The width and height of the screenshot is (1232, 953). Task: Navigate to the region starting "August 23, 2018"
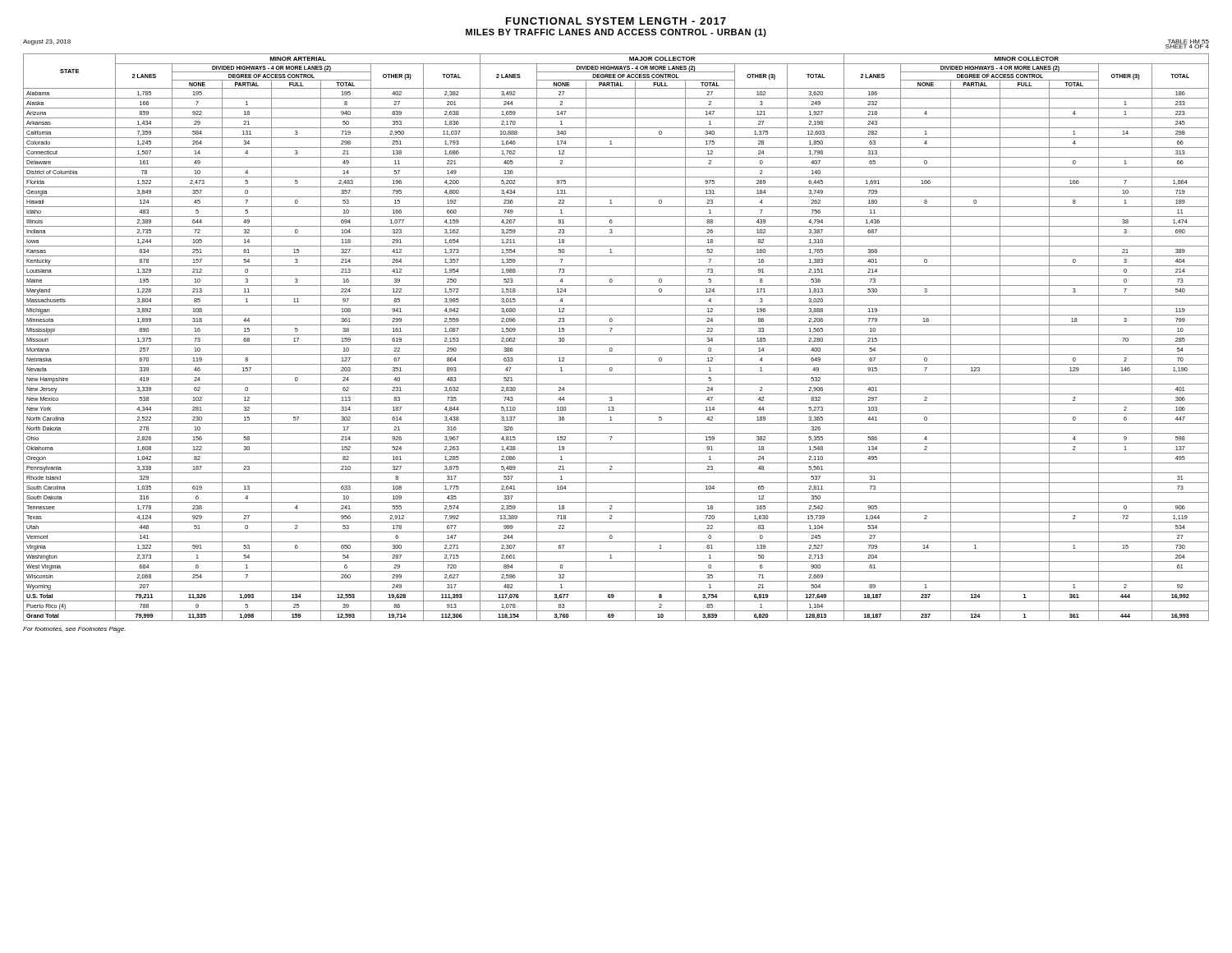[x=47, y=42]
